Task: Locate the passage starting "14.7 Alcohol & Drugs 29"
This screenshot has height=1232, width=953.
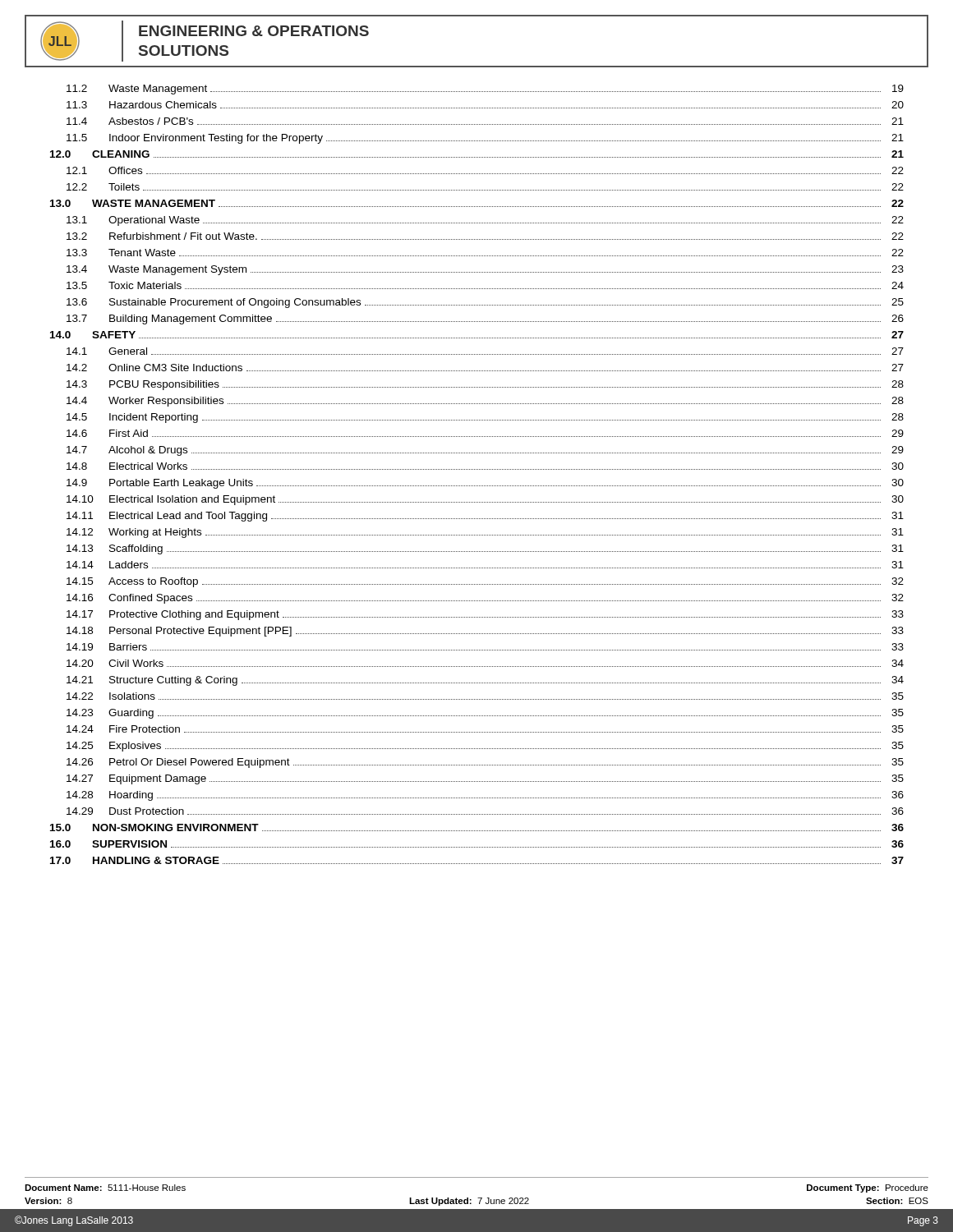Action: [x=476, y=450]
